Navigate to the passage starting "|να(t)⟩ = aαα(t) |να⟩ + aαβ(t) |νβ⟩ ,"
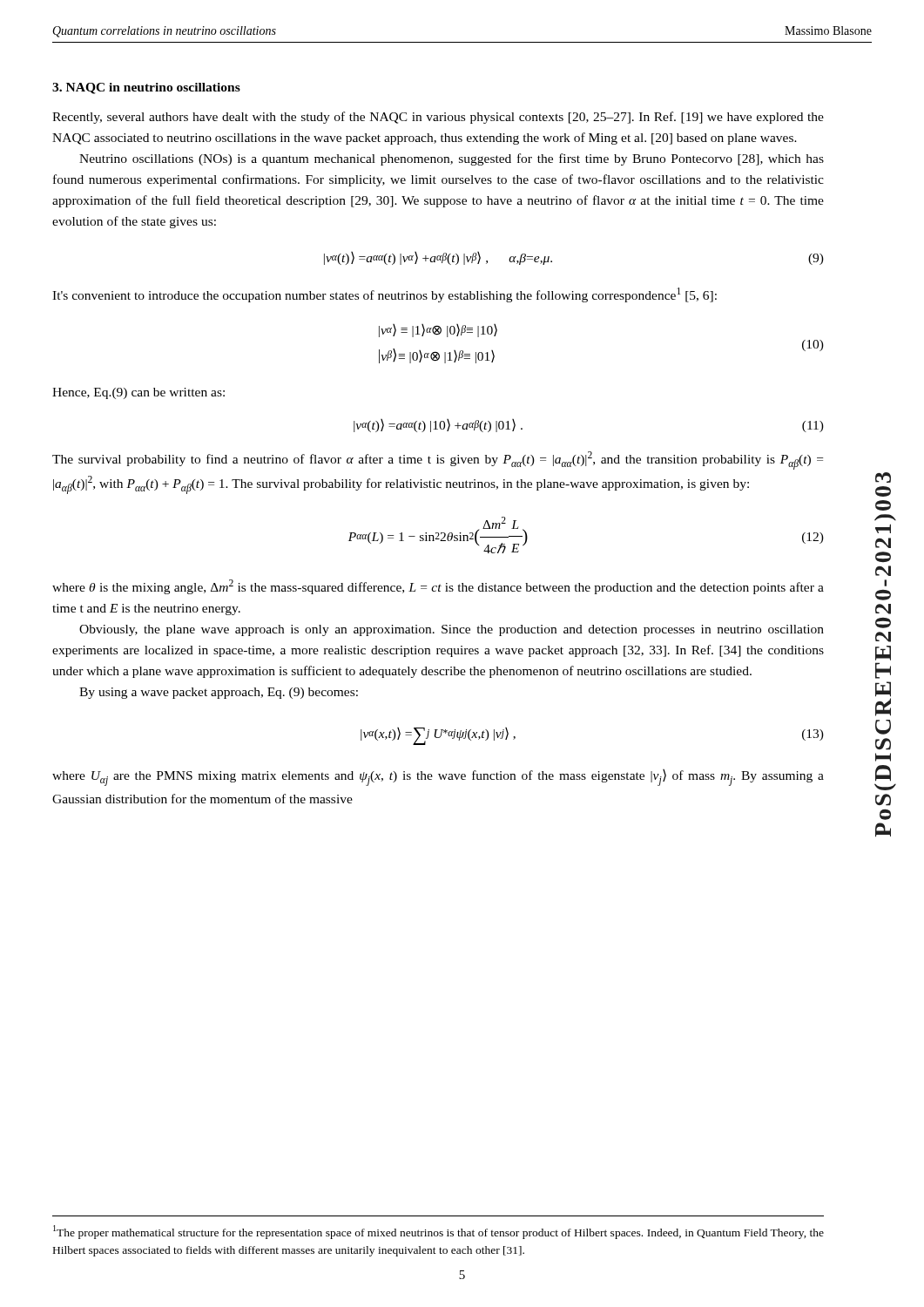 pyautogui.click(x=408, y=257)
